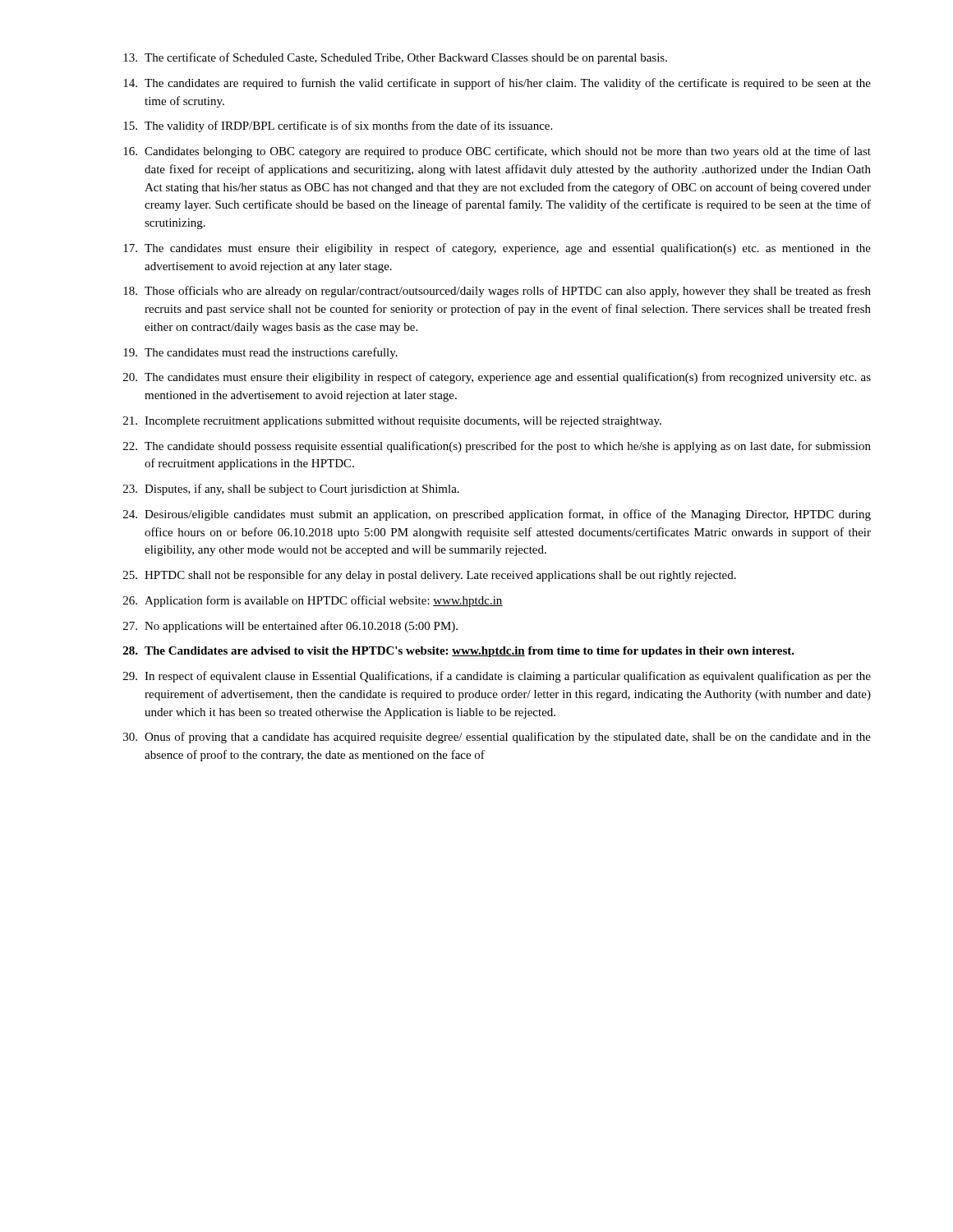The width and height of the screenshot is (953, 1232).
Task: Click on the list item with the text "16. Candidates belonging"
Action: click(x=485, y=188)
